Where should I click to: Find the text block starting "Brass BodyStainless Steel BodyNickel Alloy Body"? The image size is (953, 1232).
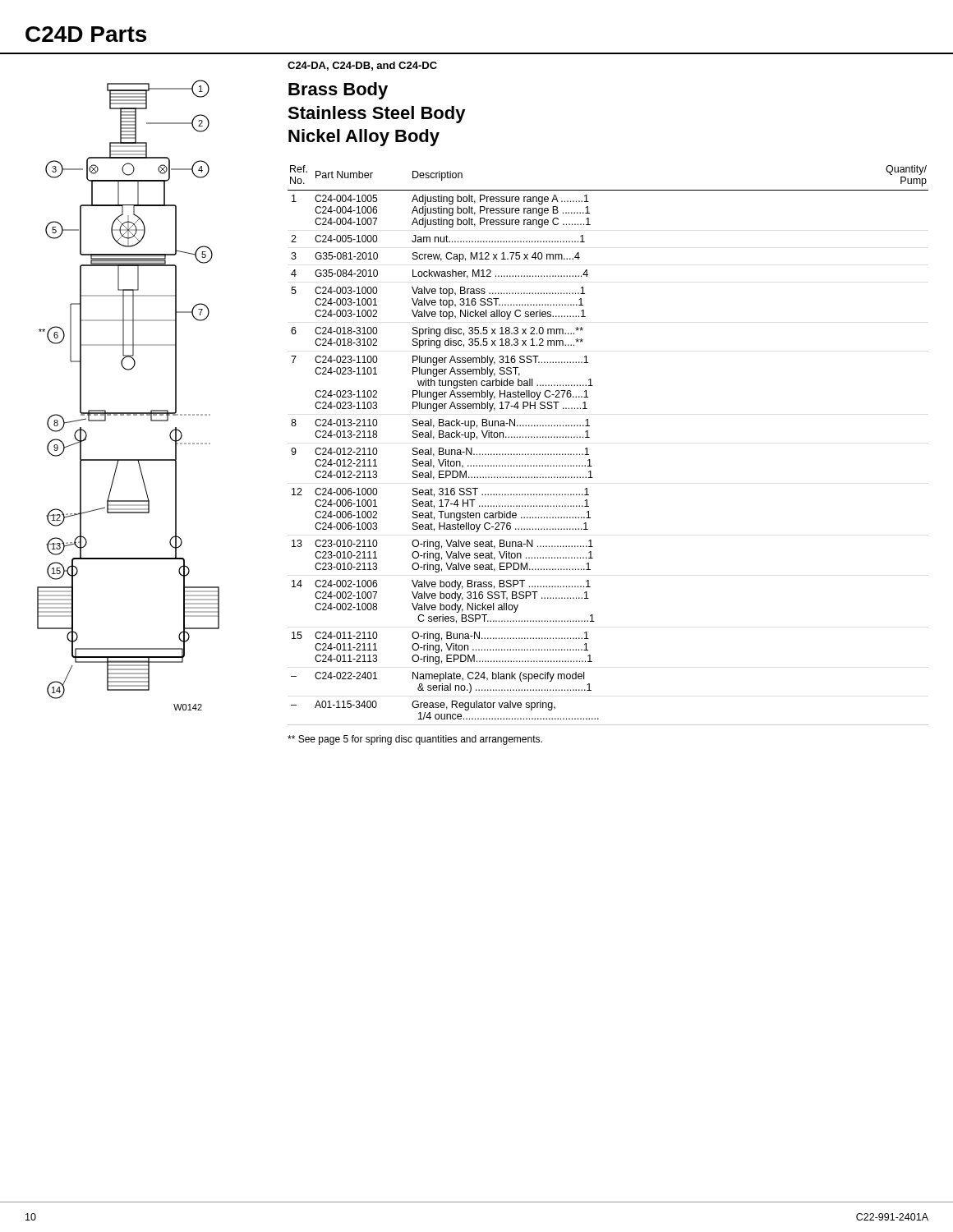[376, 113]
